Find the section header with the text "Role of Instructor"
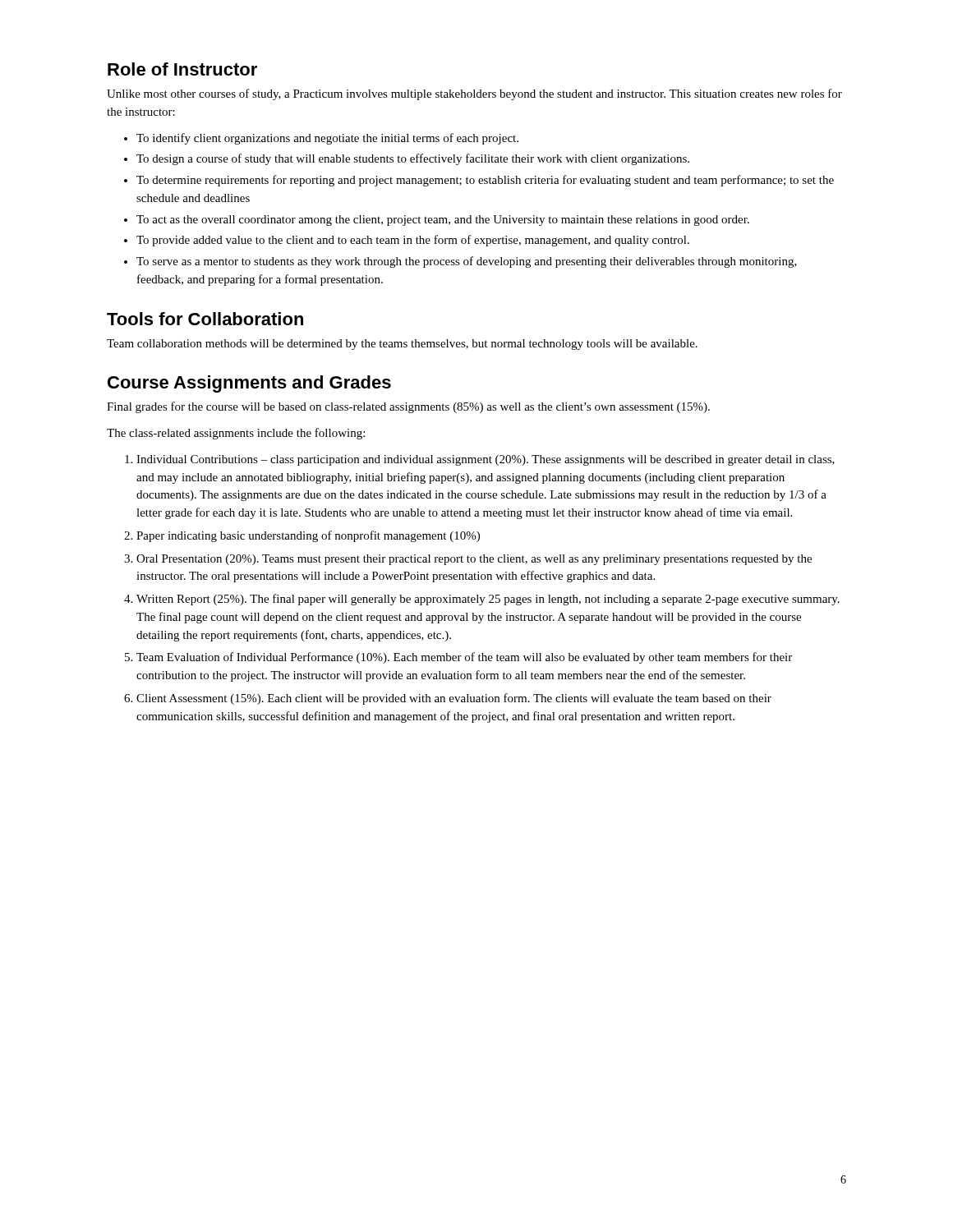Viewport: 953px width, 1232px height. click(x=182, y=69)
